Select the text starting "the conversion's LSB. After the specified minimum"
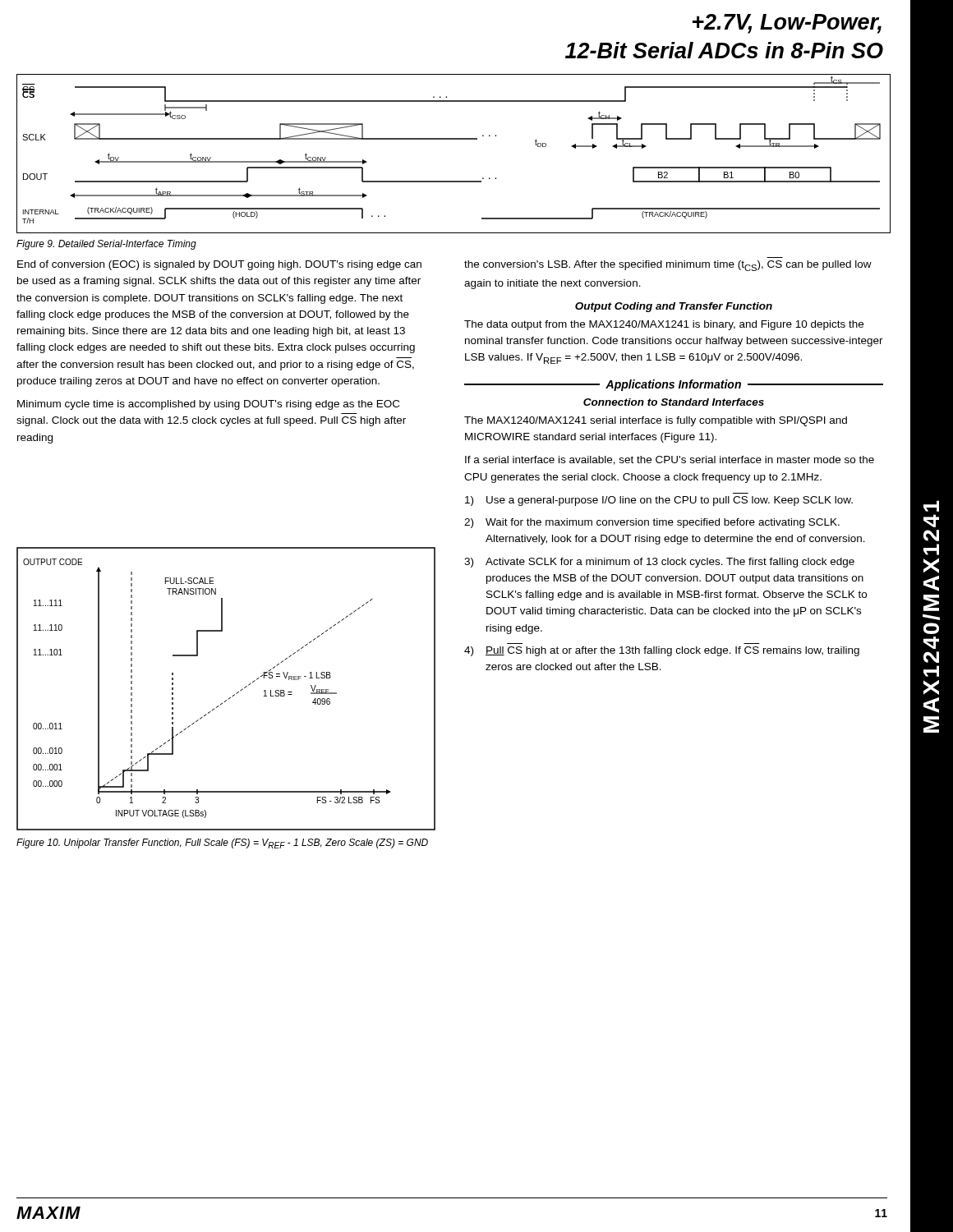The height and width of the screenshot is (1232, 953). [x=674, y=274]
